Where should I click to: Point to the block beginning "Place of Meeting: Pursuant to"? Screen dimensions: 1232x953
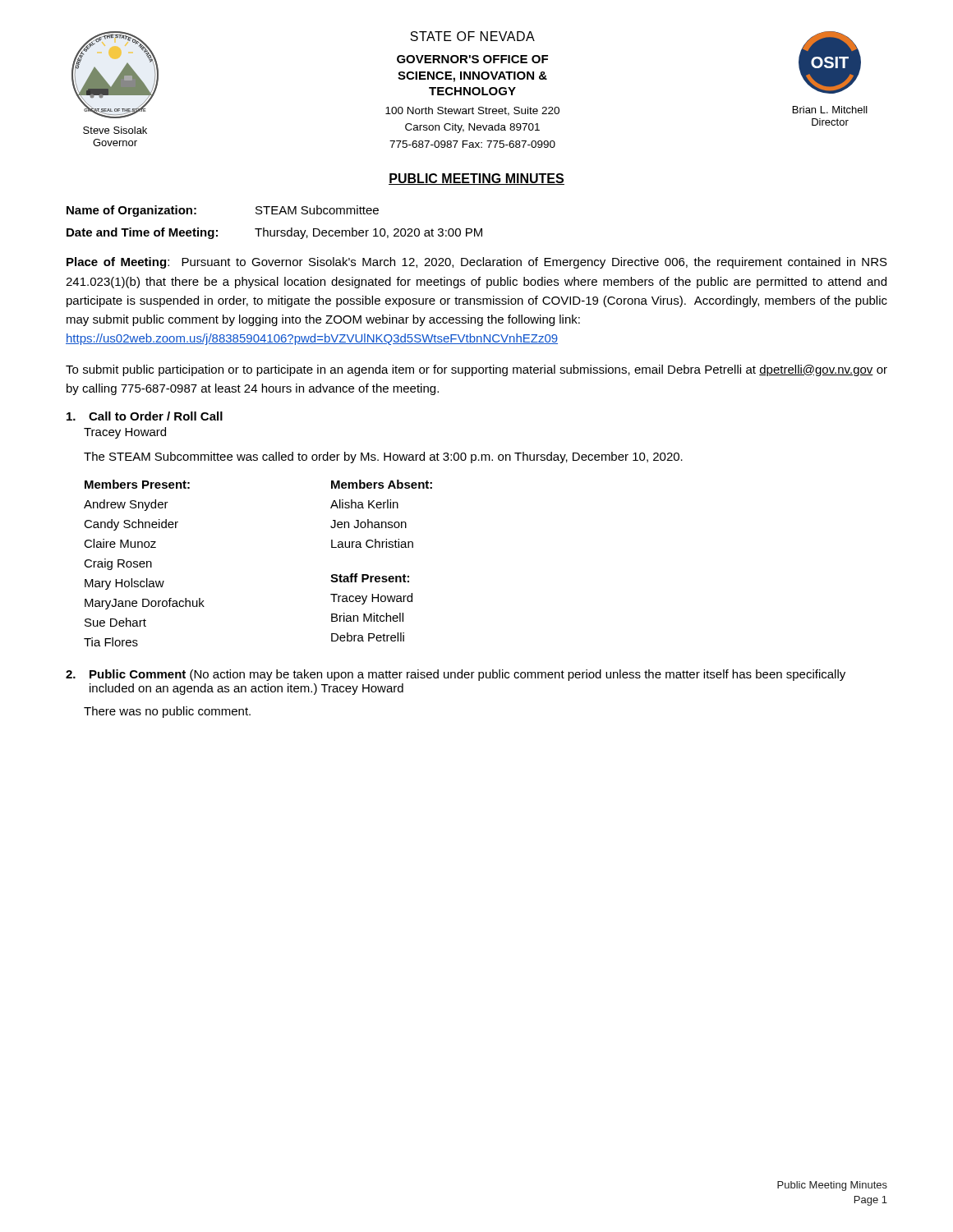[476, 300]
